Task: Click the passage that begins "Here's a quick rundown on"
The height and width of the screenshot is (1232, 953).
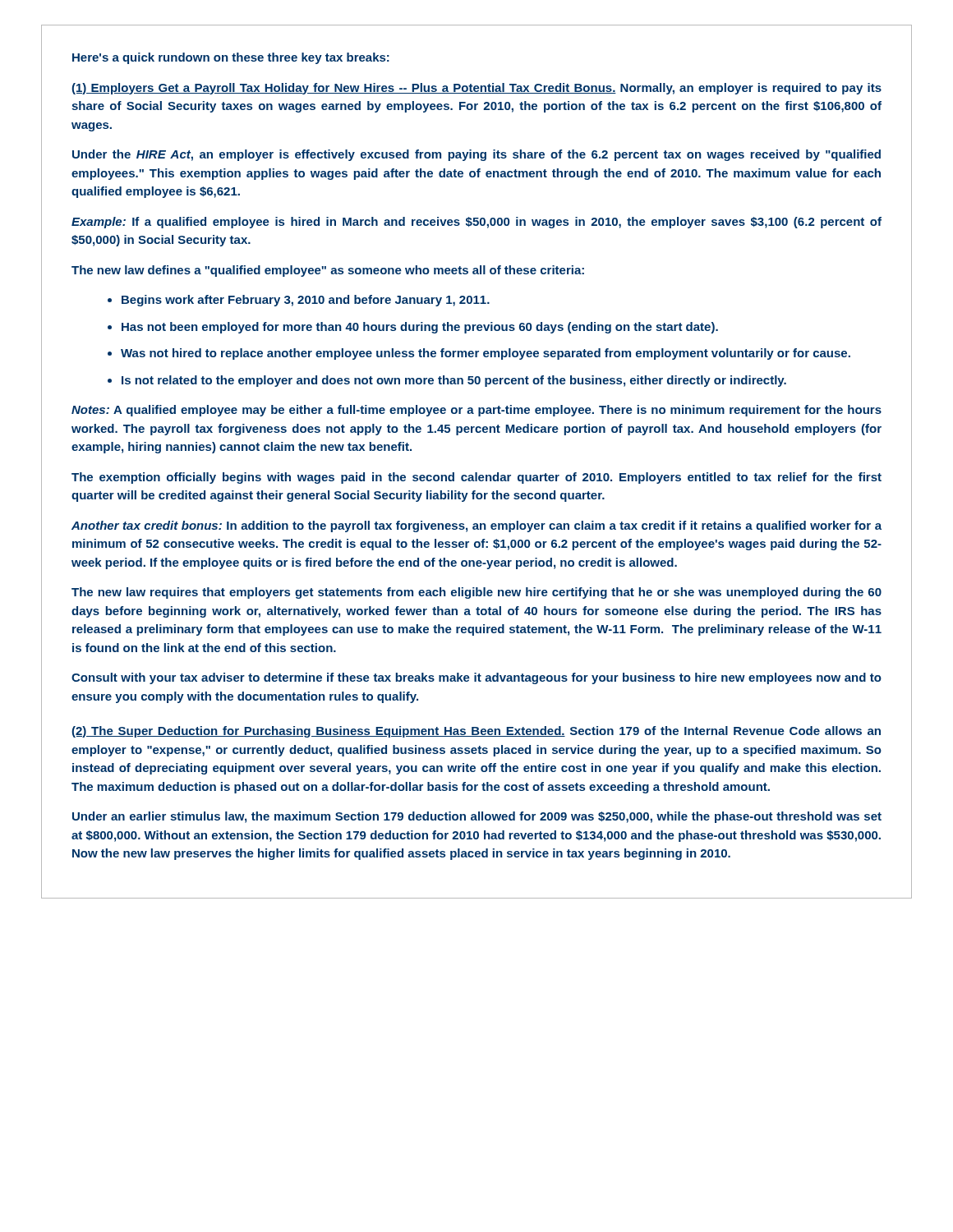Action: click(x=231, y=57)
